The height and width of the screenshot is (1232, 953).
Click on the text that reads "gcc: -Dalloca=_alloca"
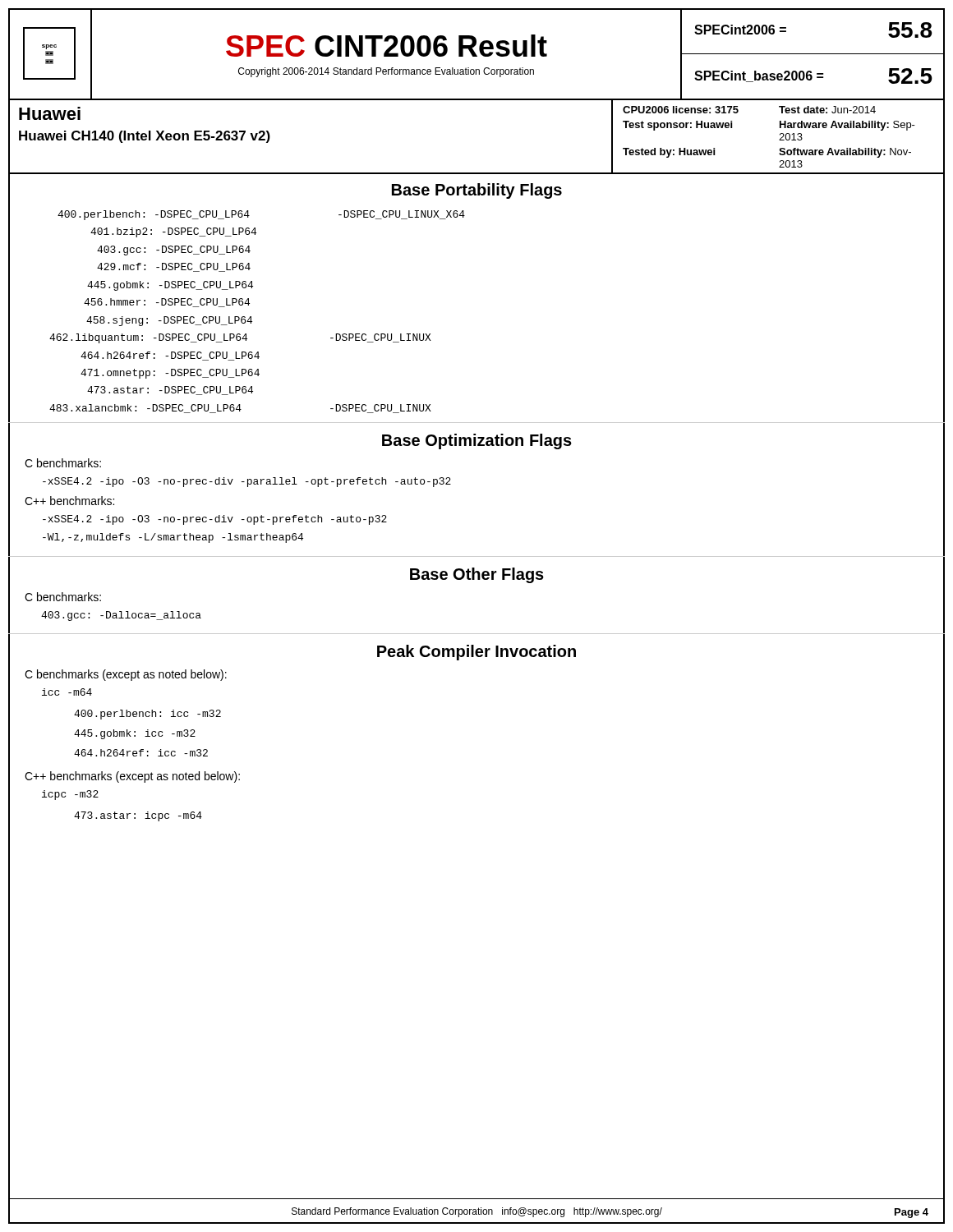(121, 615)
